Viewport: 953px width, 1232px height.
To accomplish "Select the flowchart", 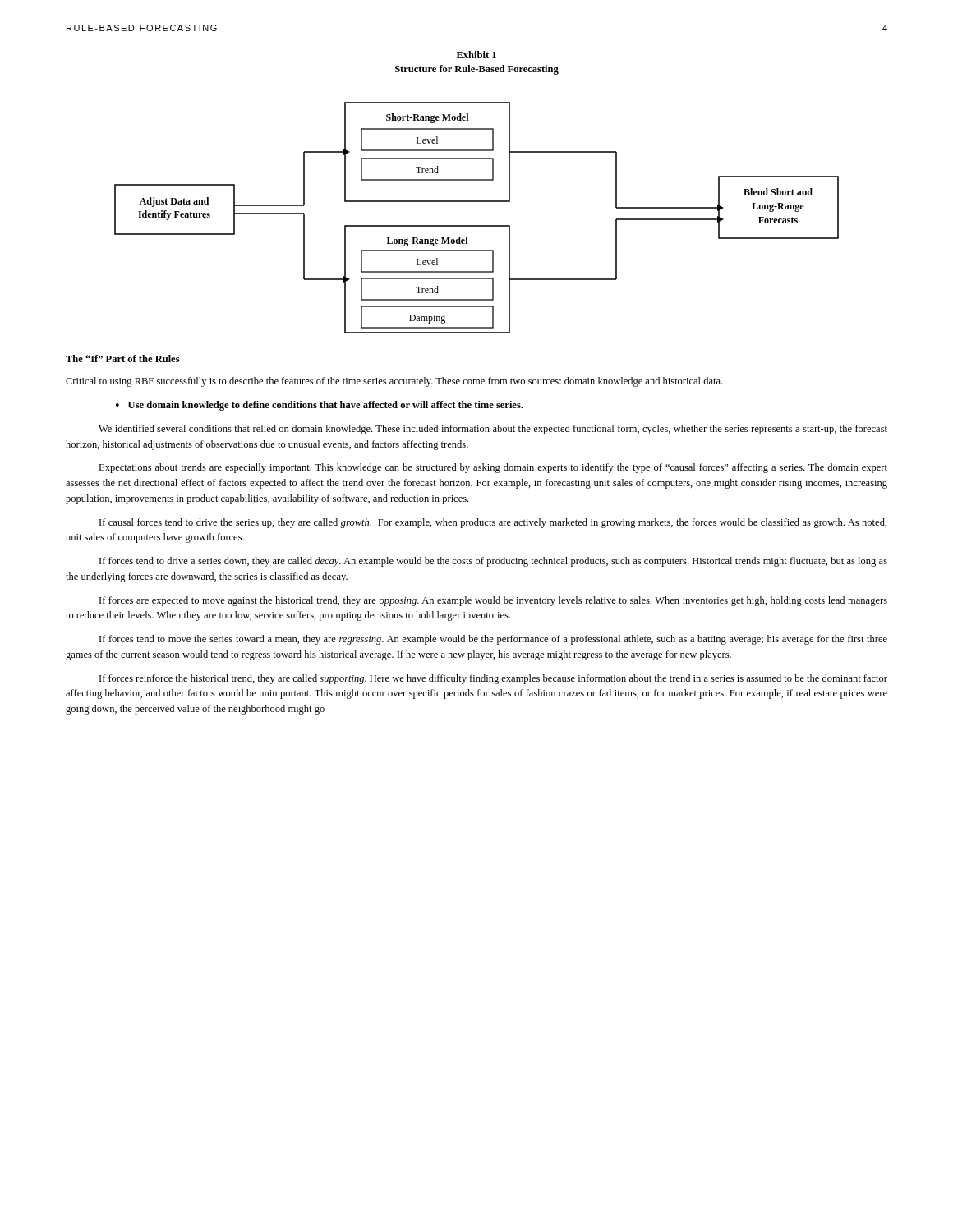I will click(x=476, y=214).
